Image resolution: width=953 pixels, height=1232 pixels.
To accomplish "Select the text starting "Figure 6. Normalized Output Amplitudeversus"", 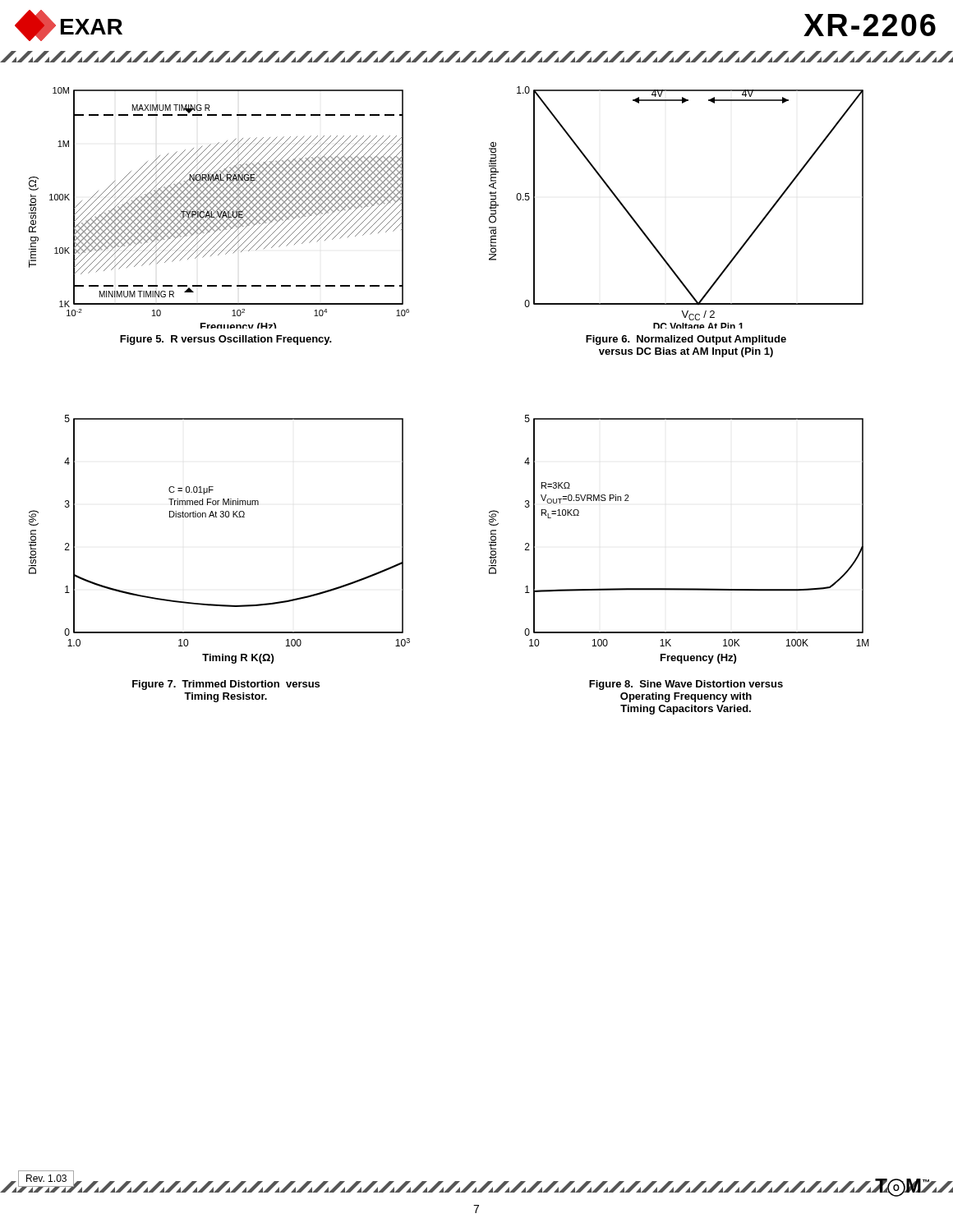I will (x=686, y=345).
